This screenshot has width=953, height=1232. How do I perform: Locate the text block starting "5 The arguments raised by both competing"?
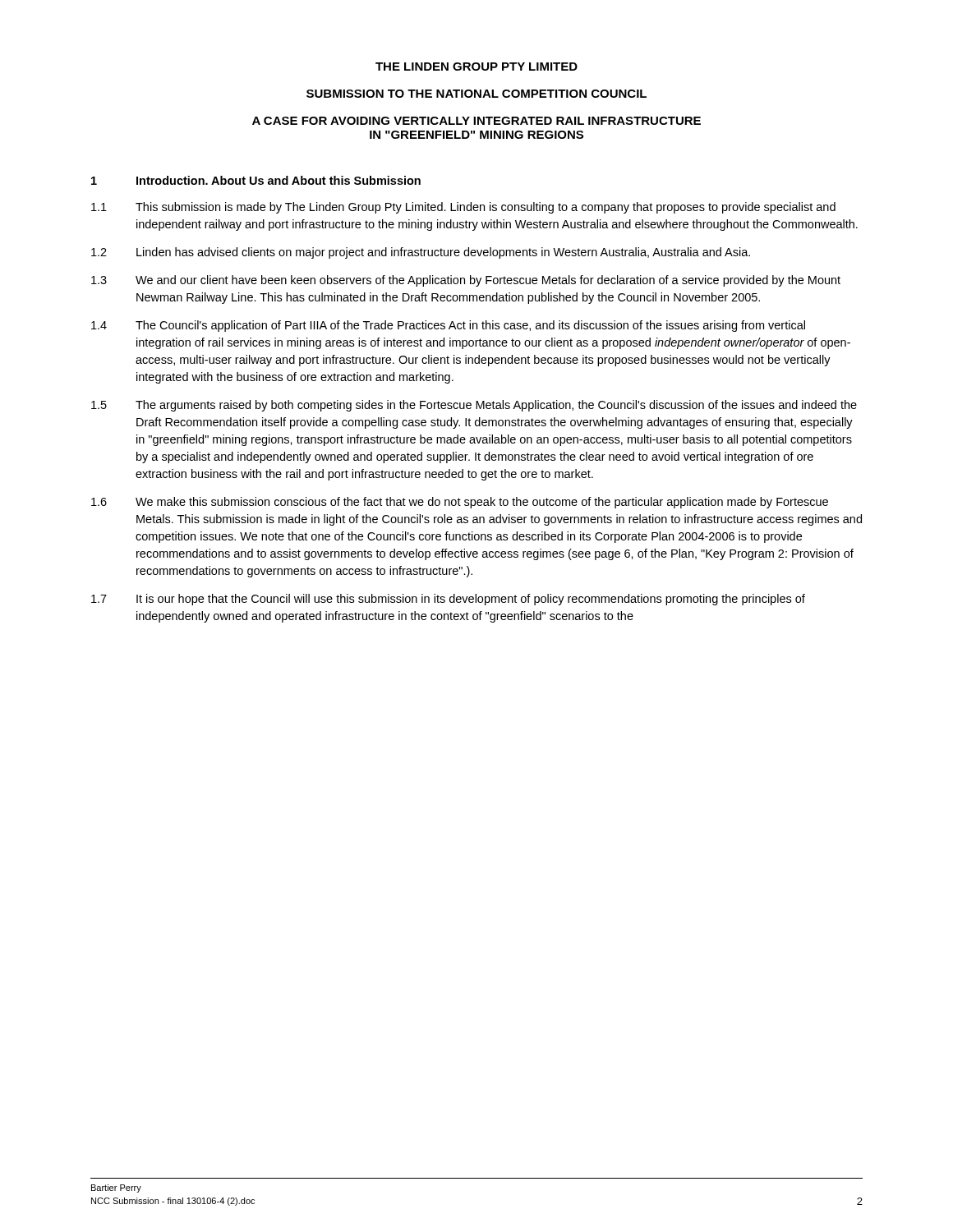476,440
